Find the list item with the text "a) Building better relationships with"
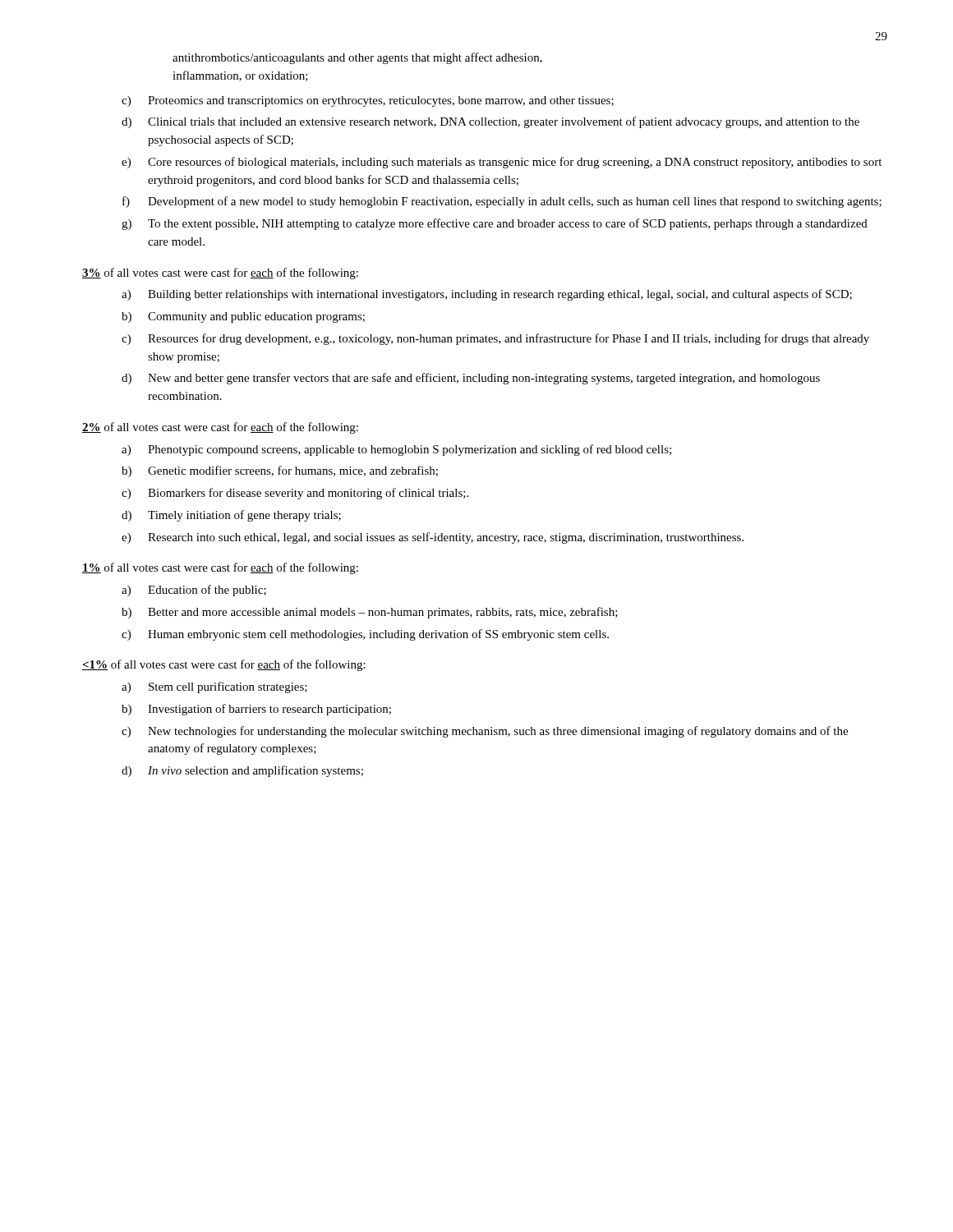The image size is (953, 1232). (504, 295)
